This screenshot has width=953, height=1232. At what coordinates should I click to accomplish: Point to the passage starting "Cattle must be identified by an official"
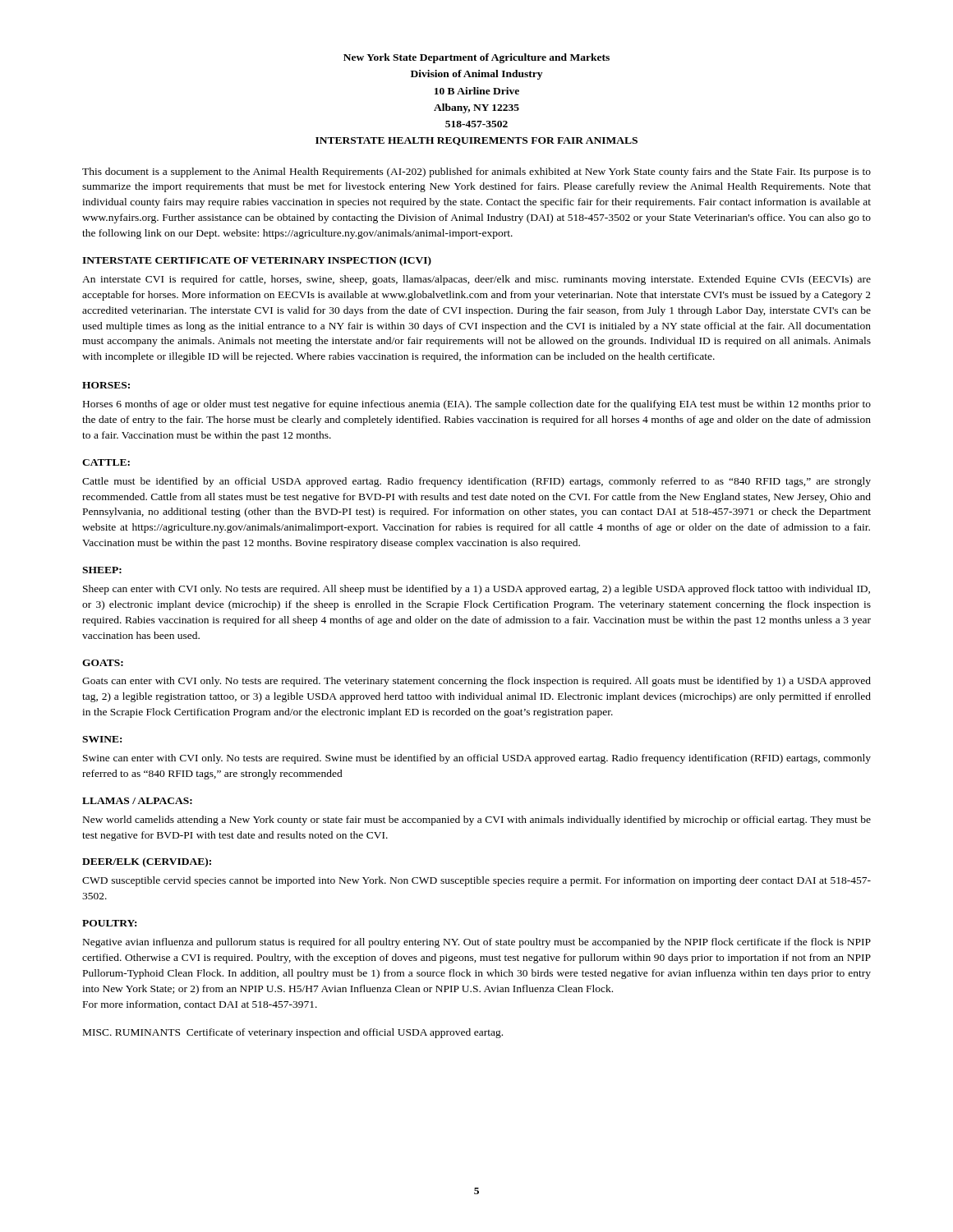coord(476,512)
